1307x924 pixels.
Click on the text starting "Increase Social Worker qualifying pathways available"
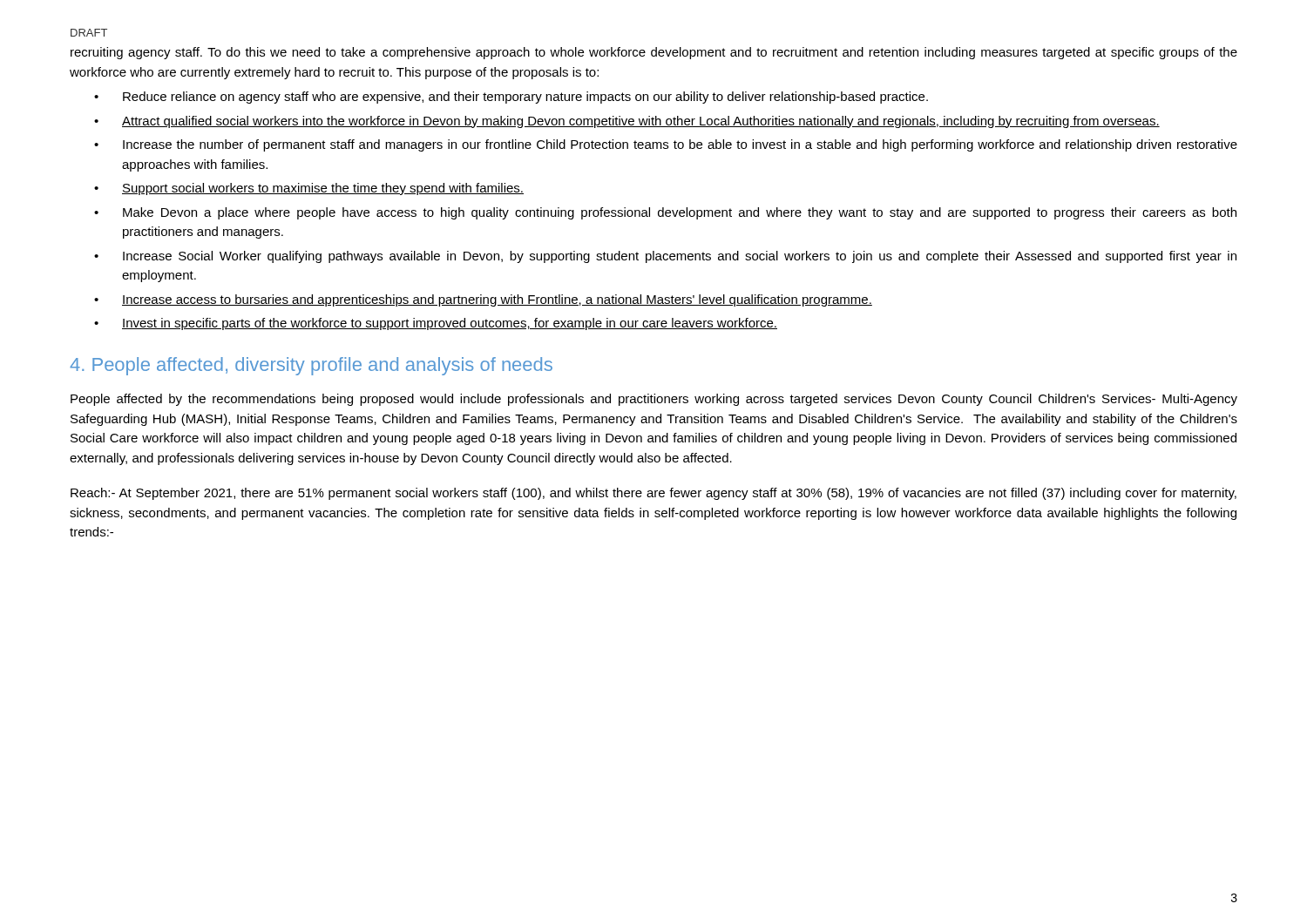click(654, 266)
